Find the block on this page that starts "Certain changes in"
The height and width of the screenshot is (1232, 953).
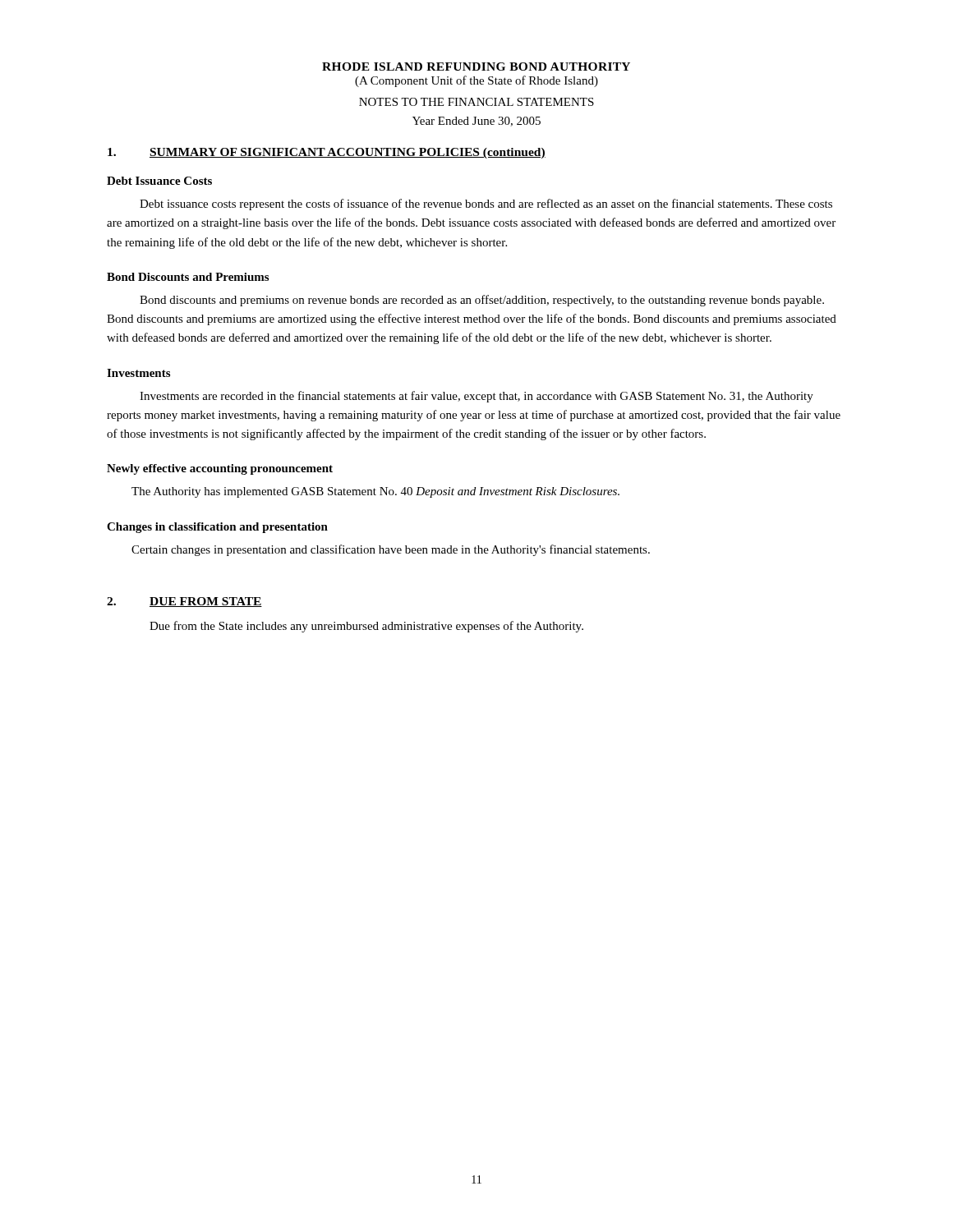[391, 549]
